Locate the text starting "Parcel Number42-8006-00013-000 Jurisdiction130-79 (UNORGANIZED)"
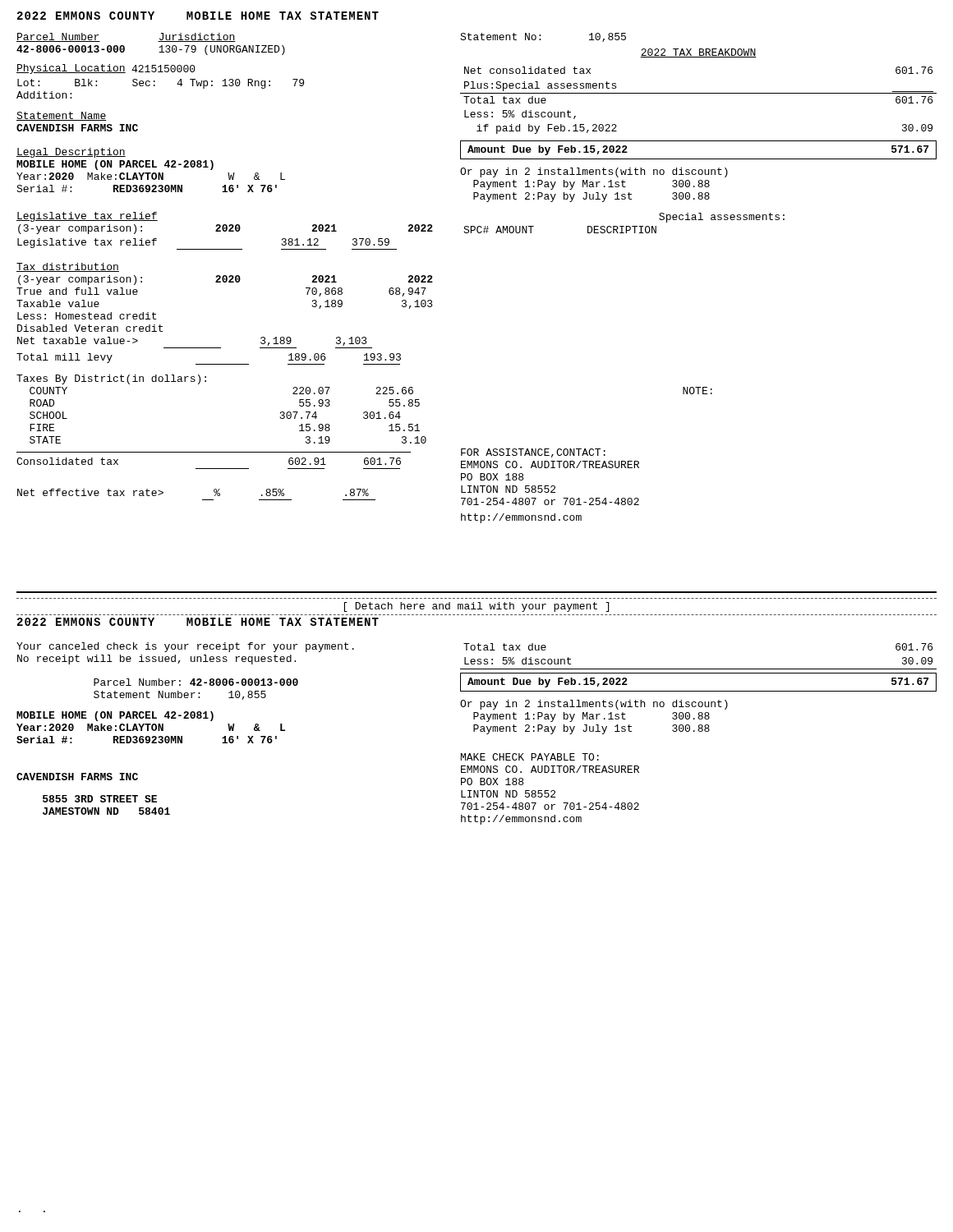953x1232 pixels. tap(151, 43)
